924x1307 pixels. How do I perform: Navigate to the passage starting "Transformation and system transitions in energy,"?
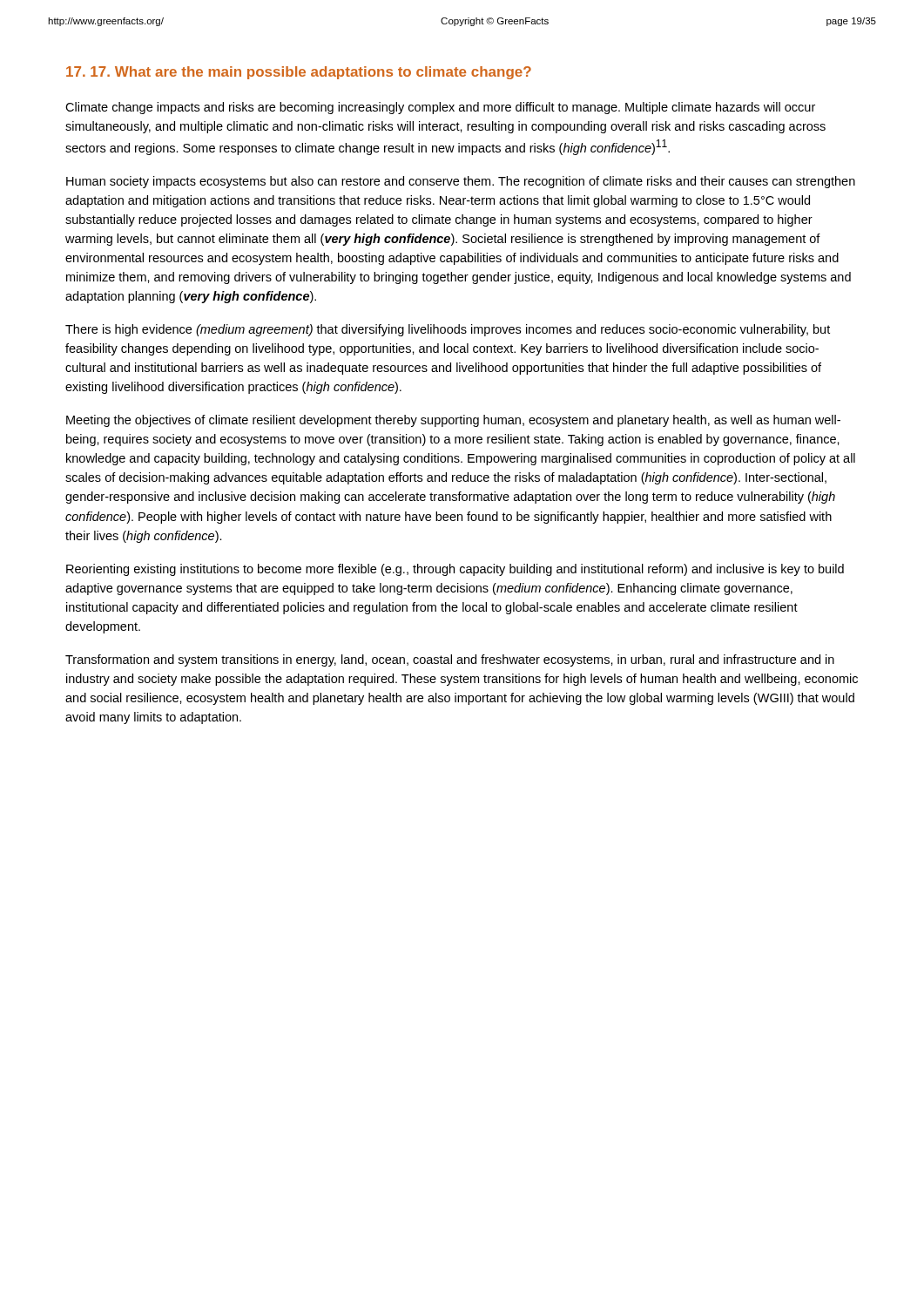[x=462, y=688]
